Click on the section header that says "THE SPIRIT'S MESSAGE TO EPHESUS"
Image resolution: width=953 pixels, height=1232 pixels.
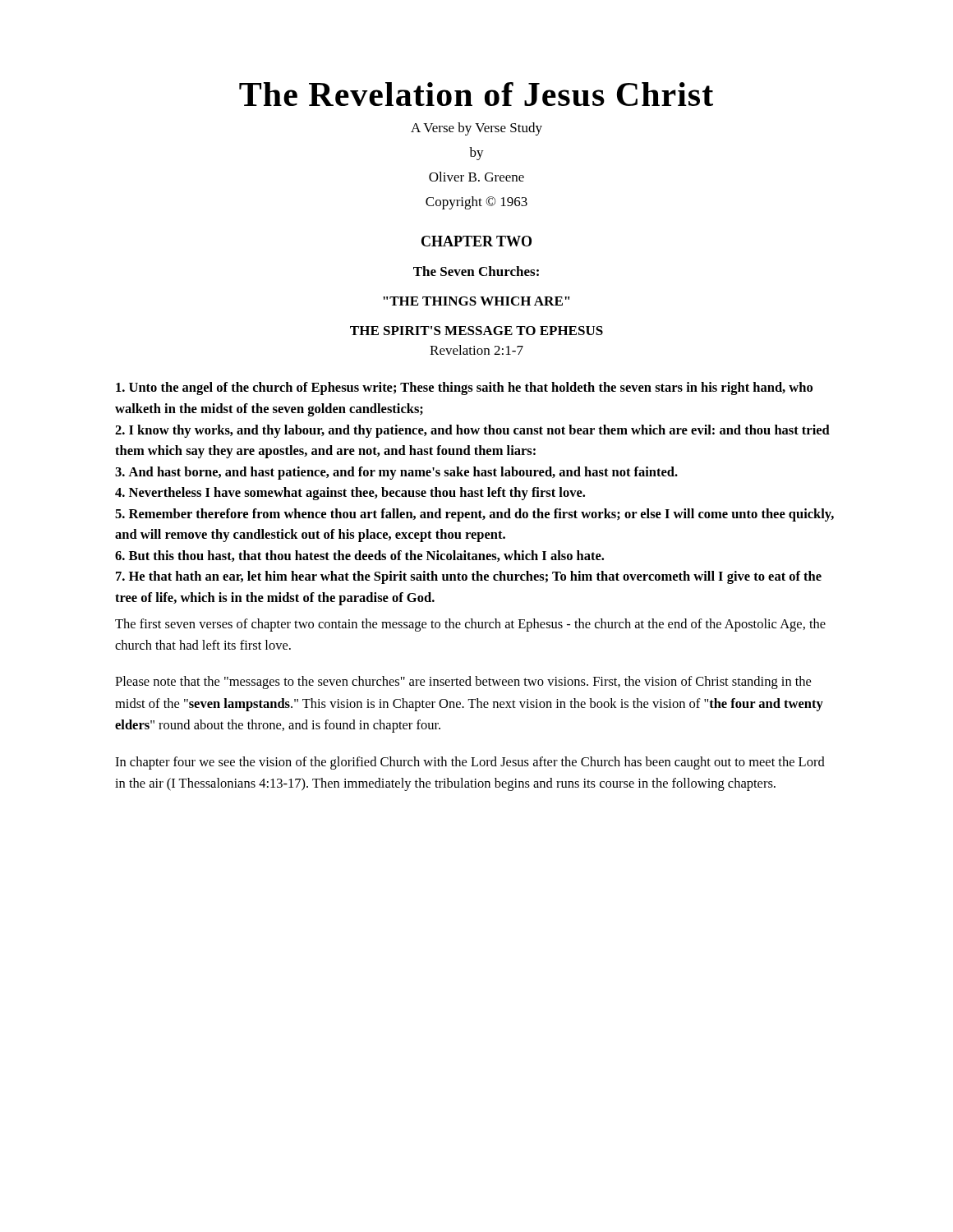click(x=476, y=341)
